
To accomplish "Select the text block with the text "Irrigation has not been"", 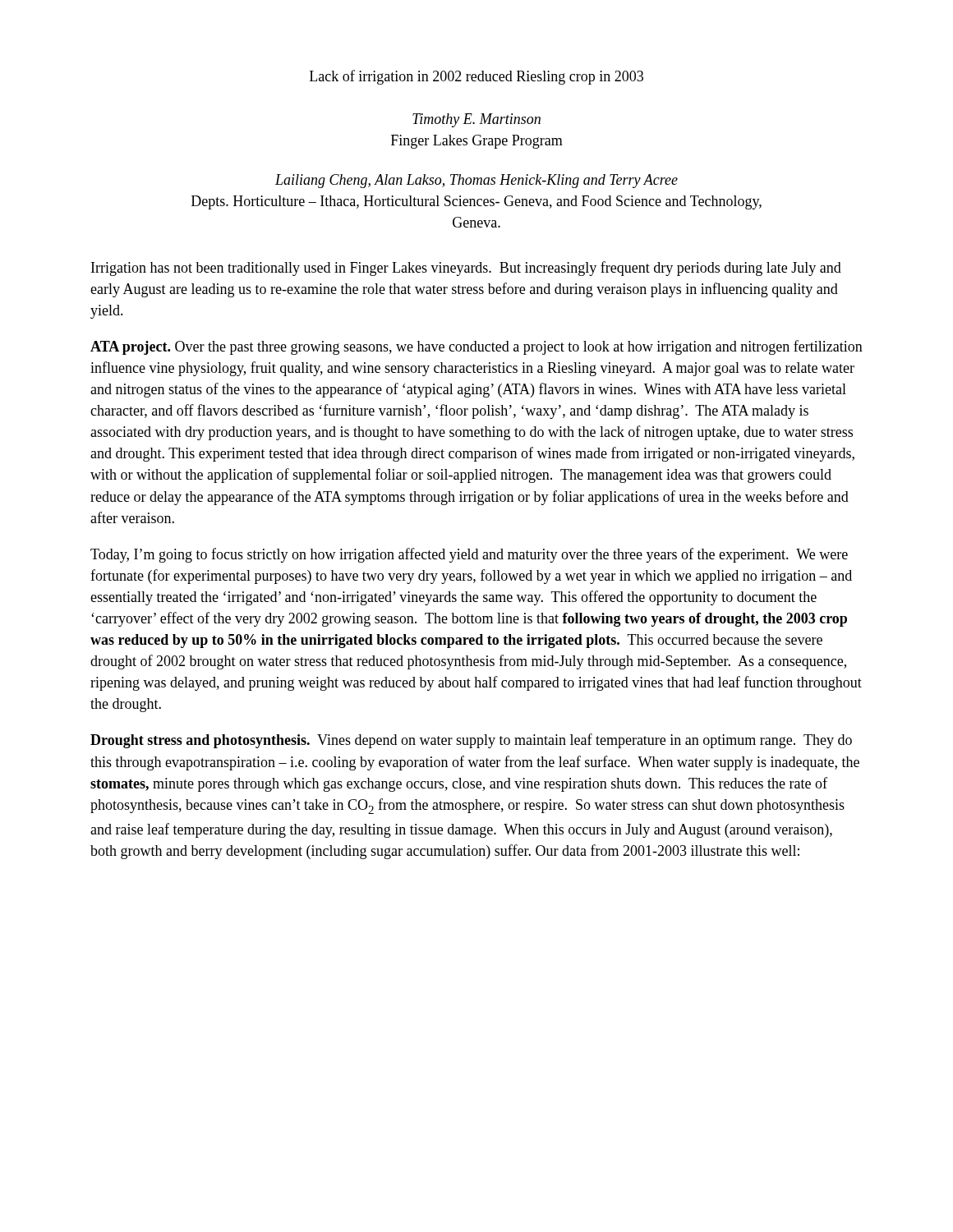I will [466, 289].
